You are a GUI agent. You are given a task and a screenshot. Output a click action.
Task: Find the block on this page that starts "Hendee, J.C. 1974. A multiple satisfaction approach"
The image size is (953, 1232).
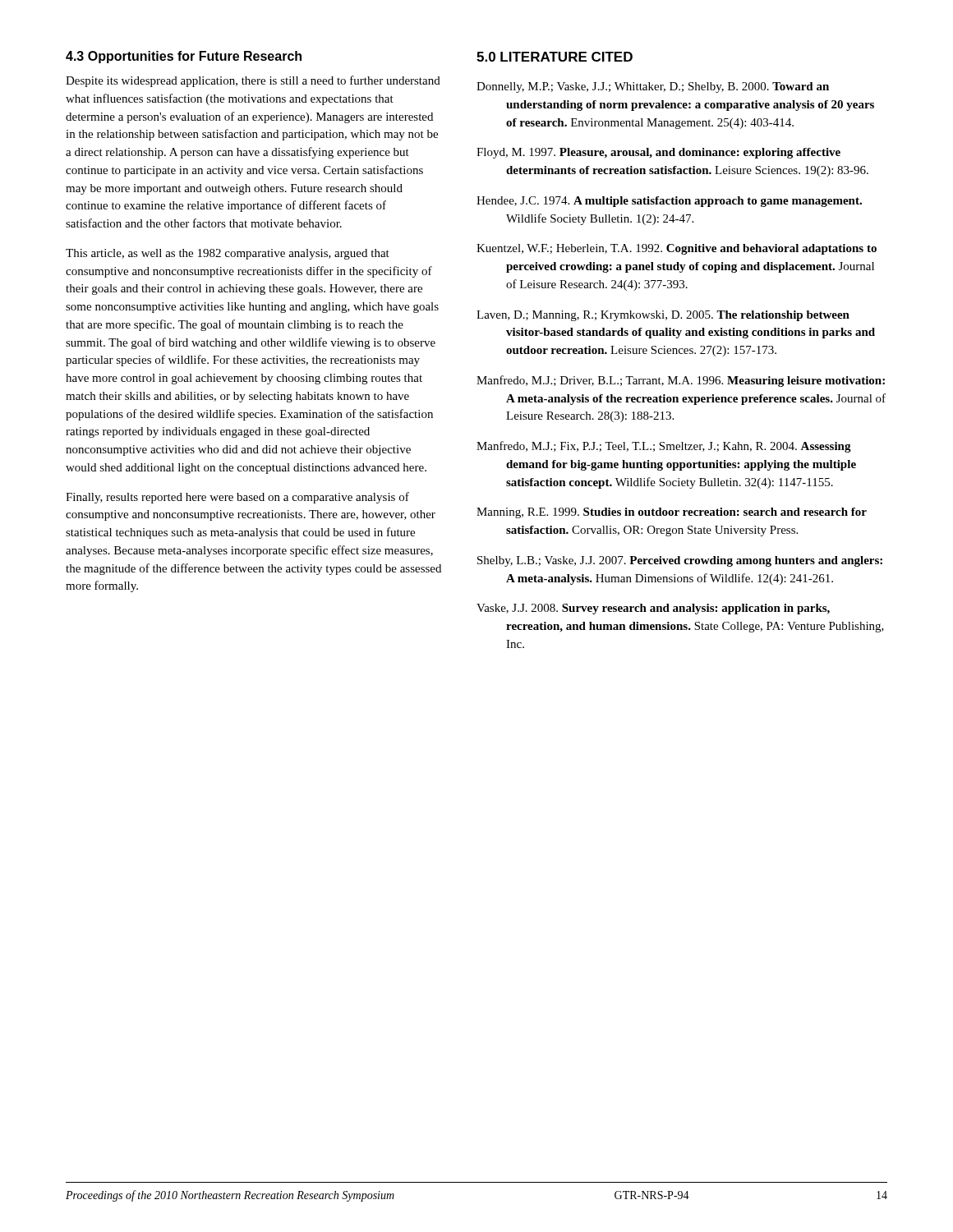coord(682,210)
